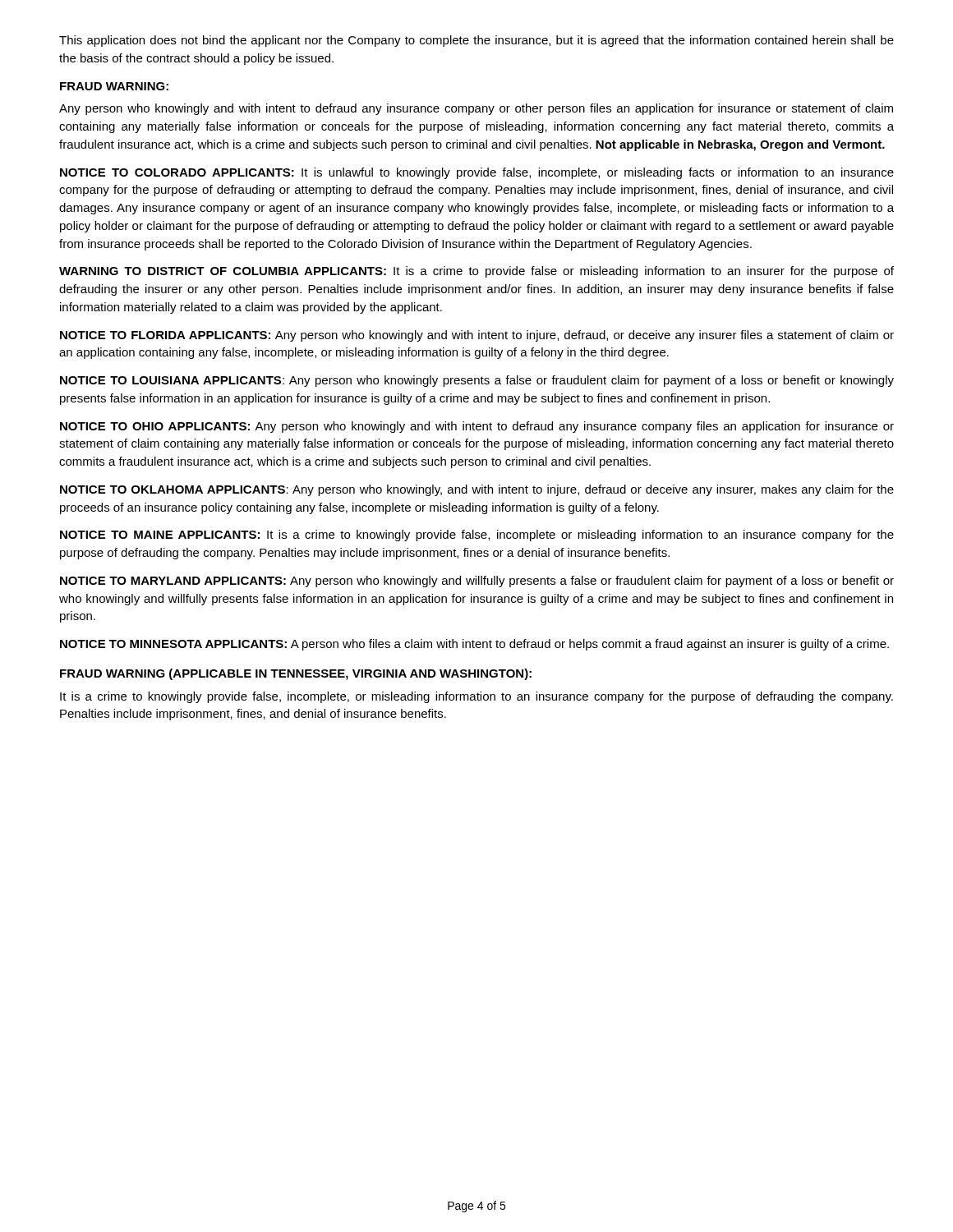Click on the text starting "FRAUD WARNING (APPLICABLE IN TENNESSEE, VIRGINIA"

tap(296, 673)
